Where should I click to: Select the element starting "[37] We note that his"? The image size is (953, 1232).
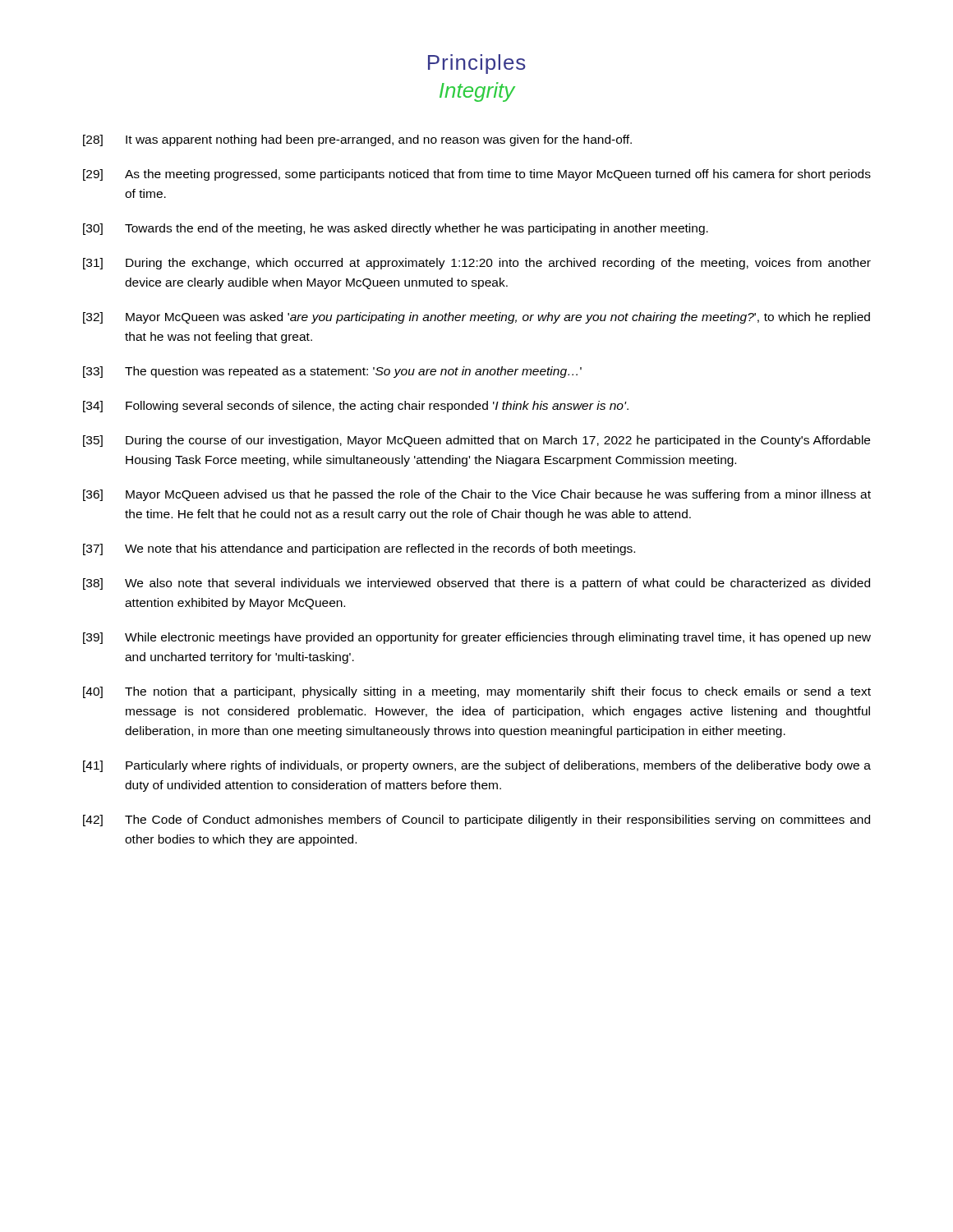[476, 548]
